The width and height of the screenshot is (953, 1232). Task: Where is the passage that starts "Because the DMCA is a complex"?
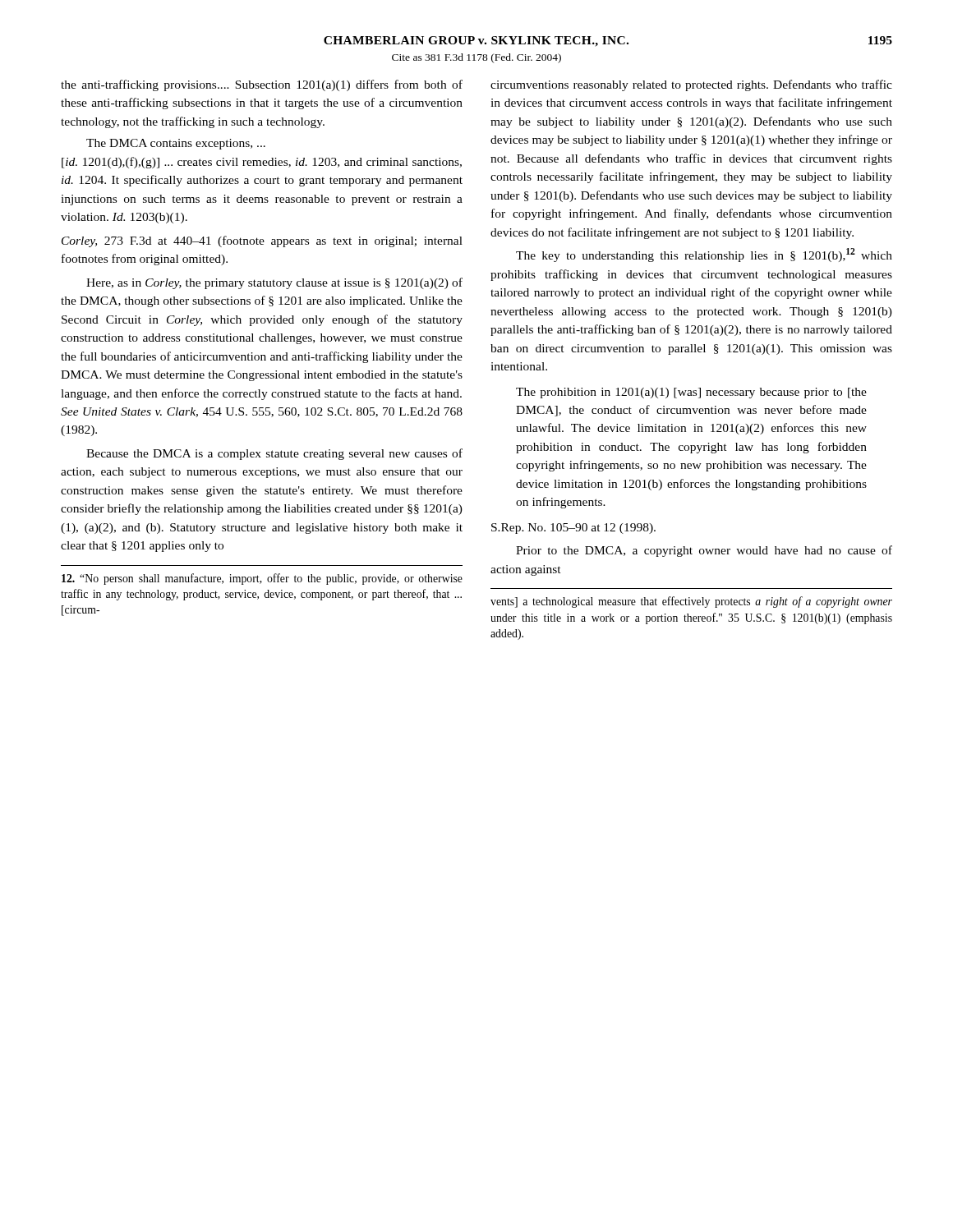click(262, 500)
